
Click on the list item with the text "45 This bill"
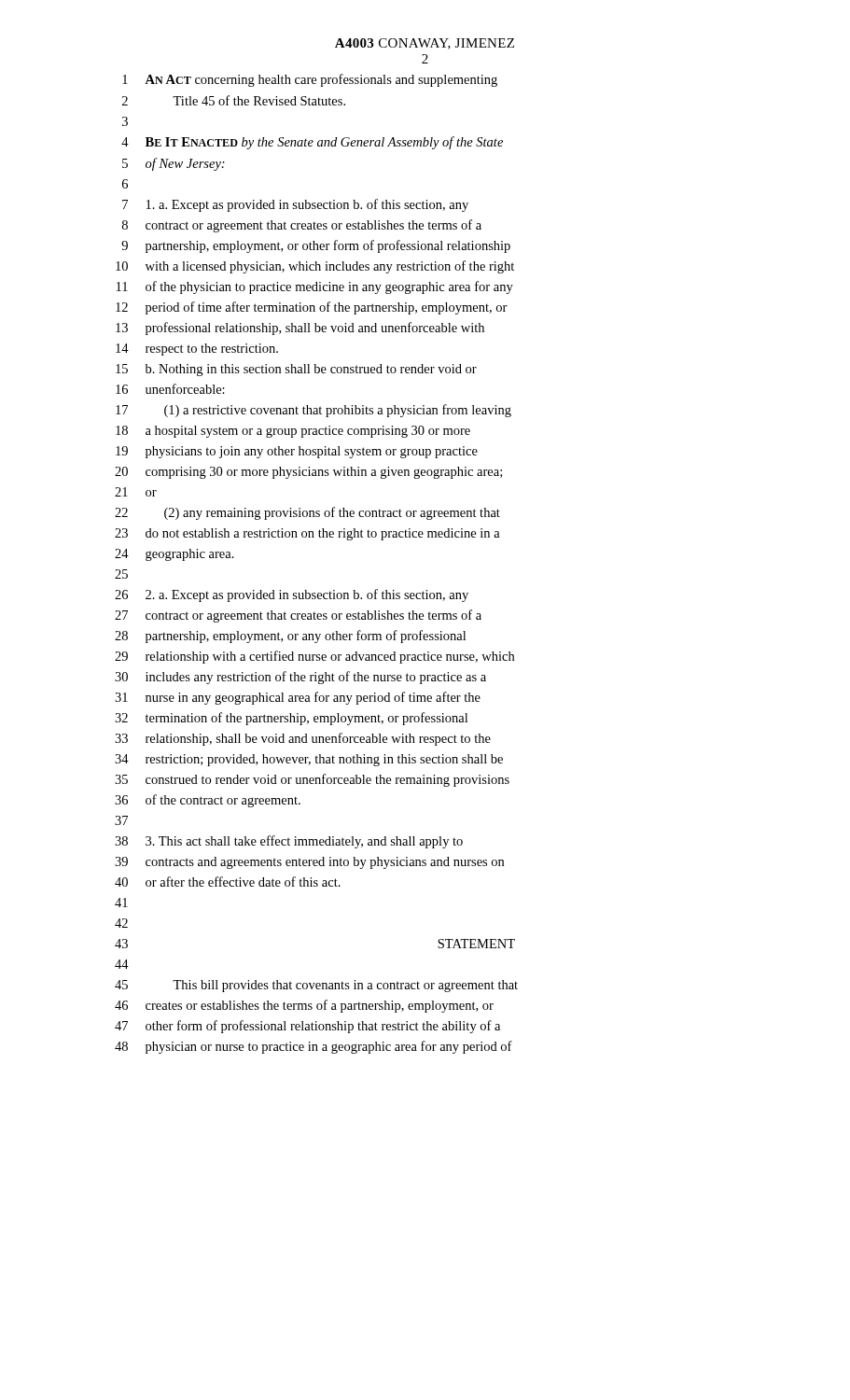click(x=453, y=985)
